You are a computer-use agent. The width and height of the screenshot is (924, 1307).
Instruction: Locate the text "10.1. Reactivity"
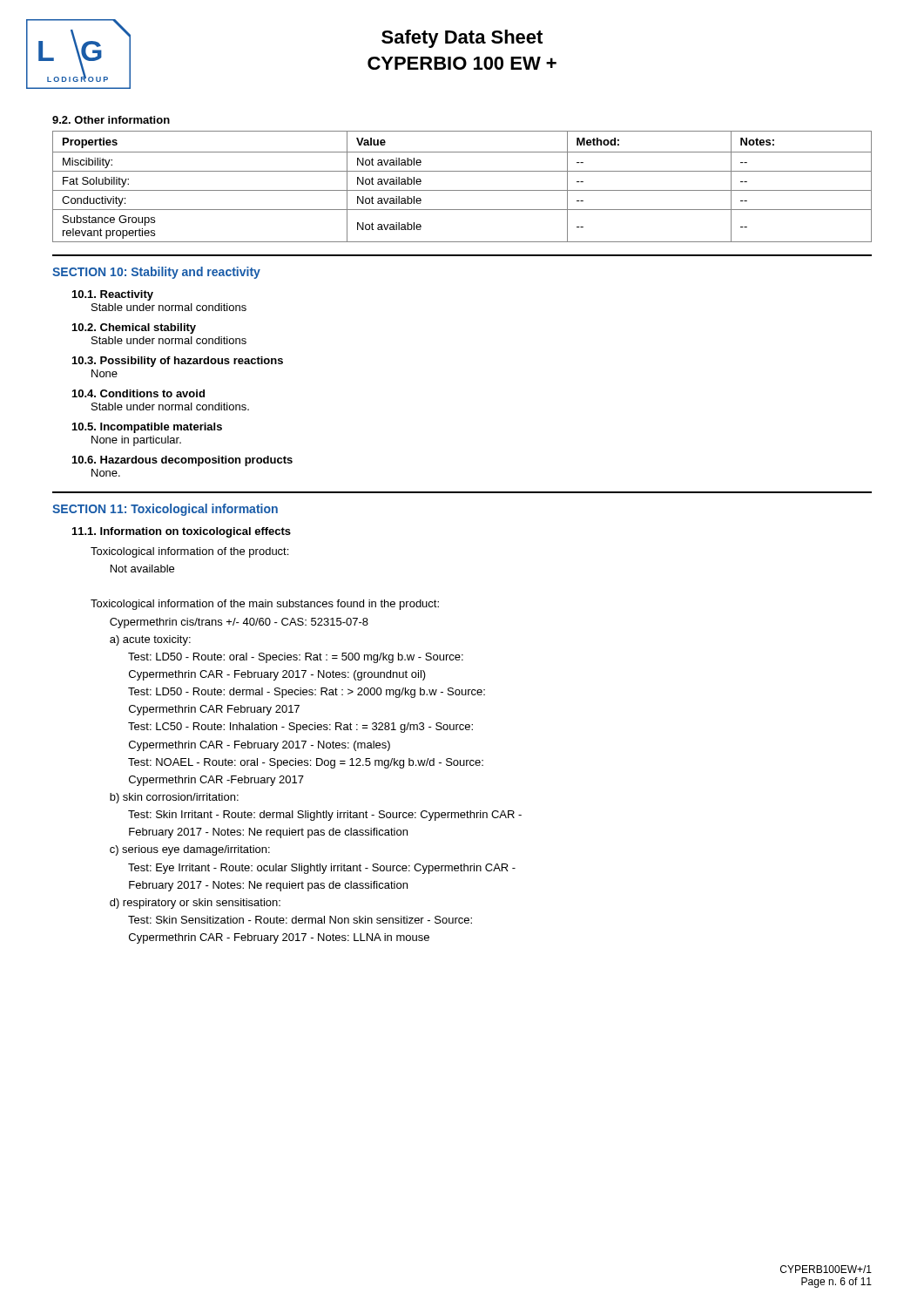112,294
